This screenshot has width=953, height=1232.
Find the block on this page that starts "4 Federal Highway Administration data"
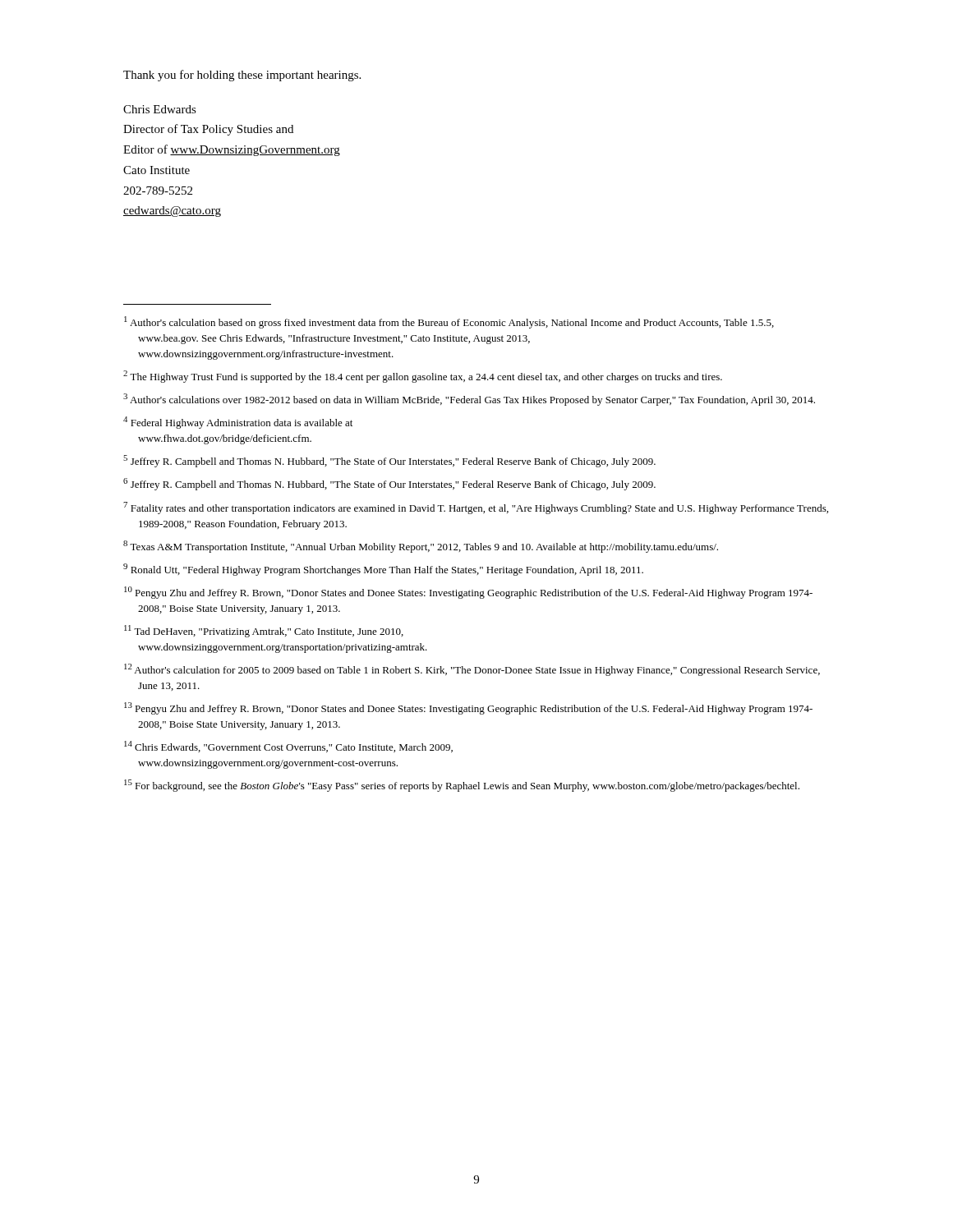[238, 429]
